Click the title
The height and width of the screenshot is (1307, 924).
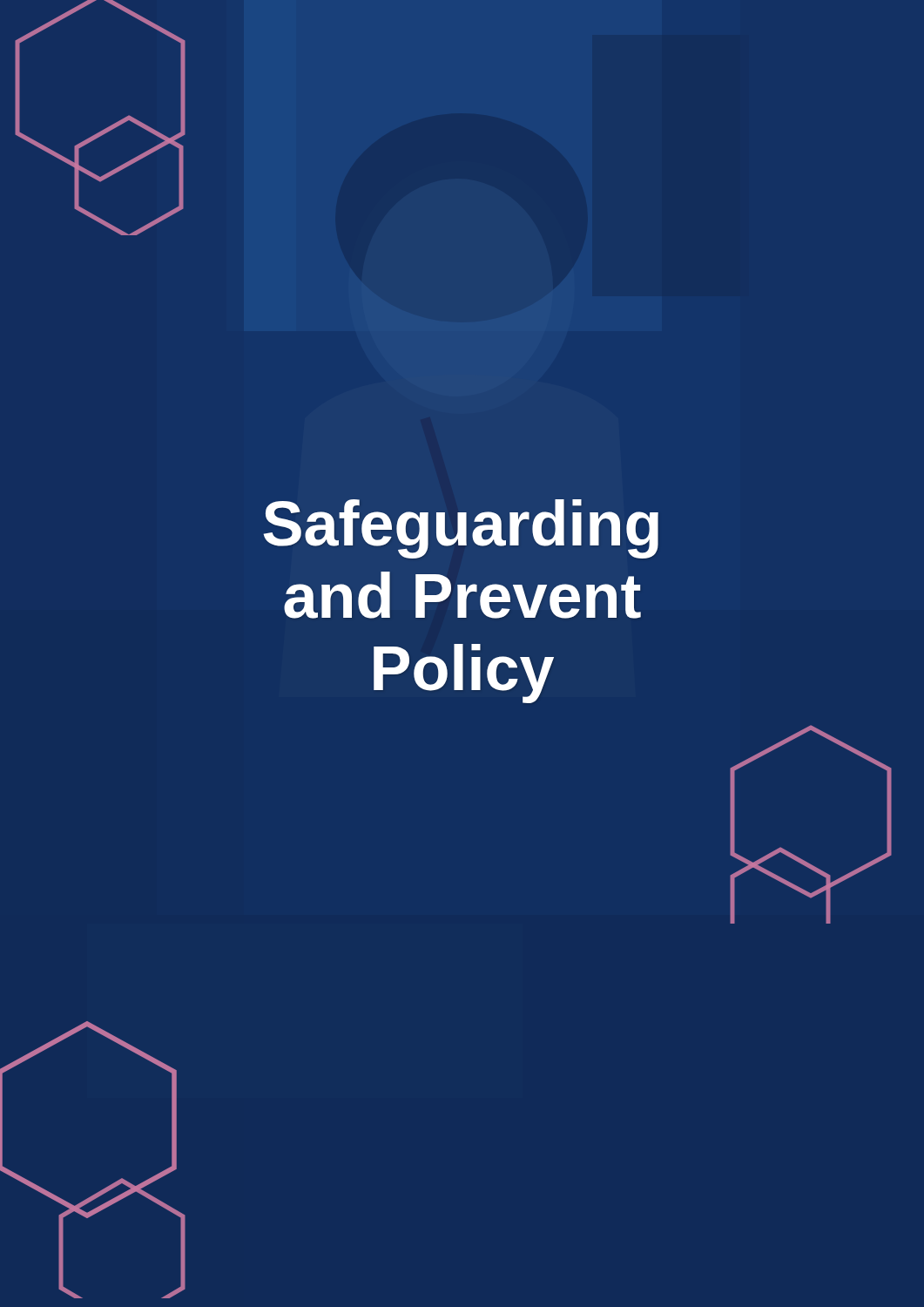462,596
